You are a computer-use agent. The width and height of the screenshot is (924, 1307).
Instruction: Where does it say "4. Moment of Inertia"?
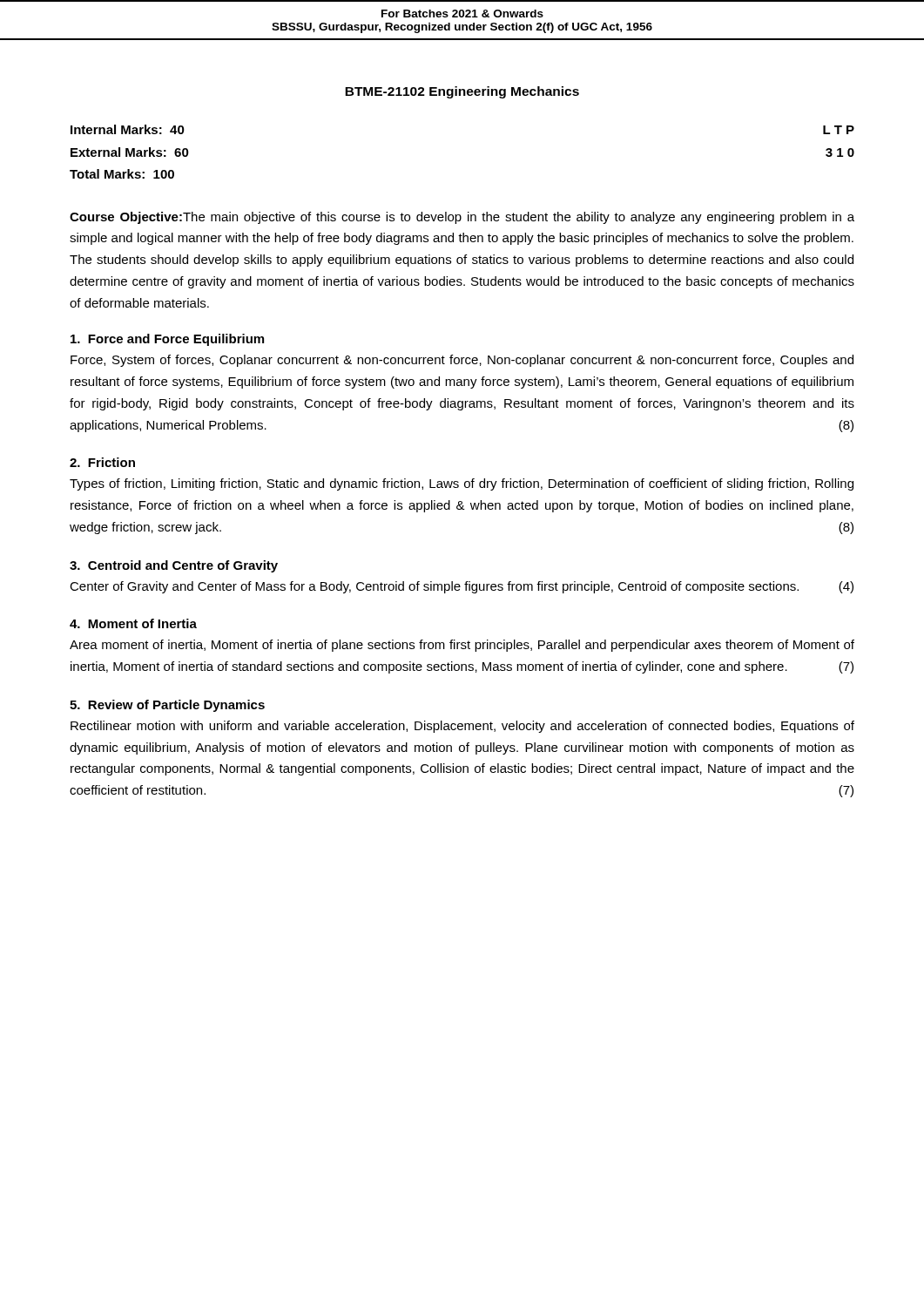tap(133, 624)
